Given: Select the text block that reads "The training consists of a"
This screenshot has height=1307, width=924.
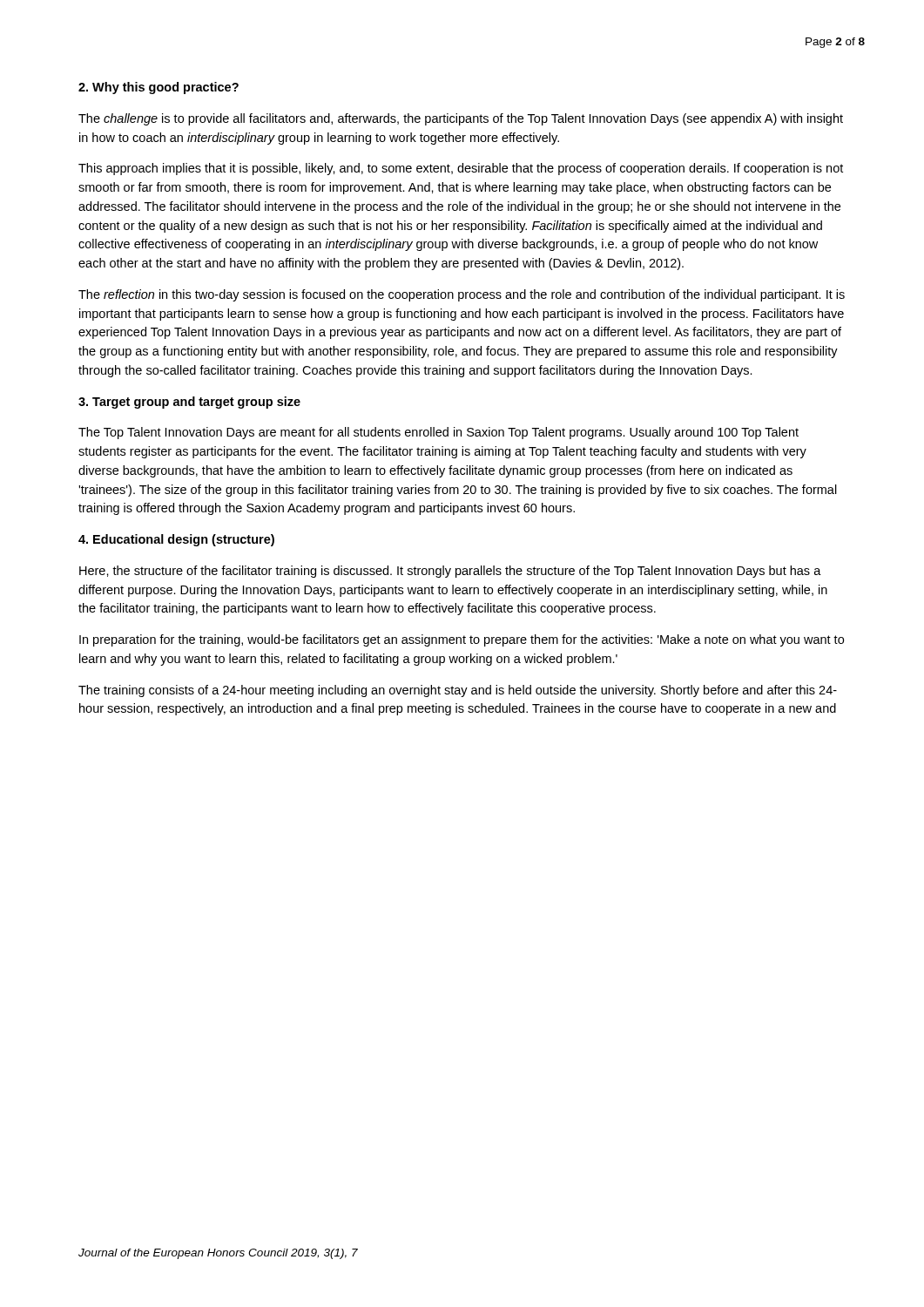Looking at the screenshot, I should (458, 699).
